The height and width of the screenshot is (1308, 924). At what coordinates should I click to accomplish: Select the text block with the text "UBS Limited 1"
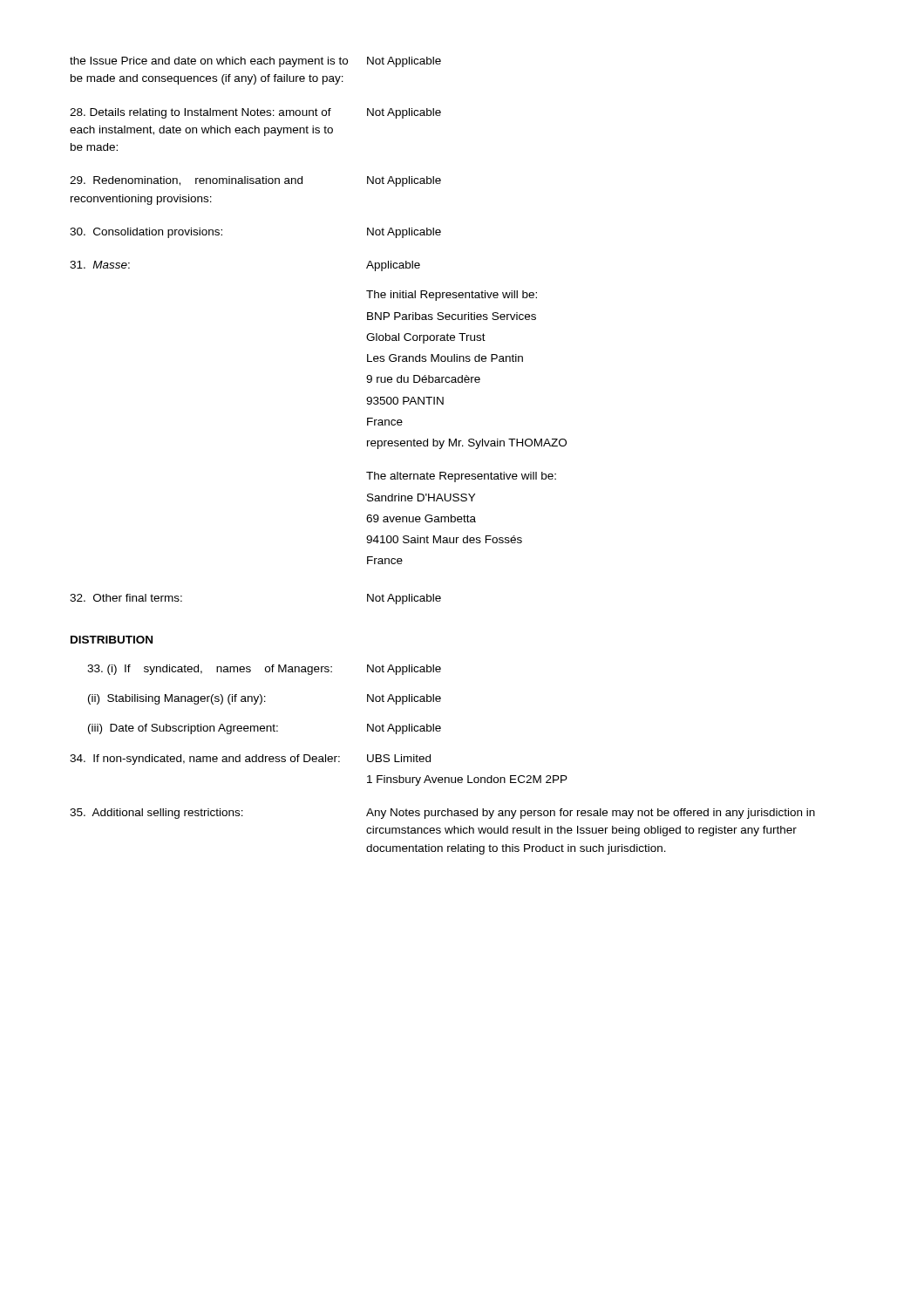tap(399, 758)
